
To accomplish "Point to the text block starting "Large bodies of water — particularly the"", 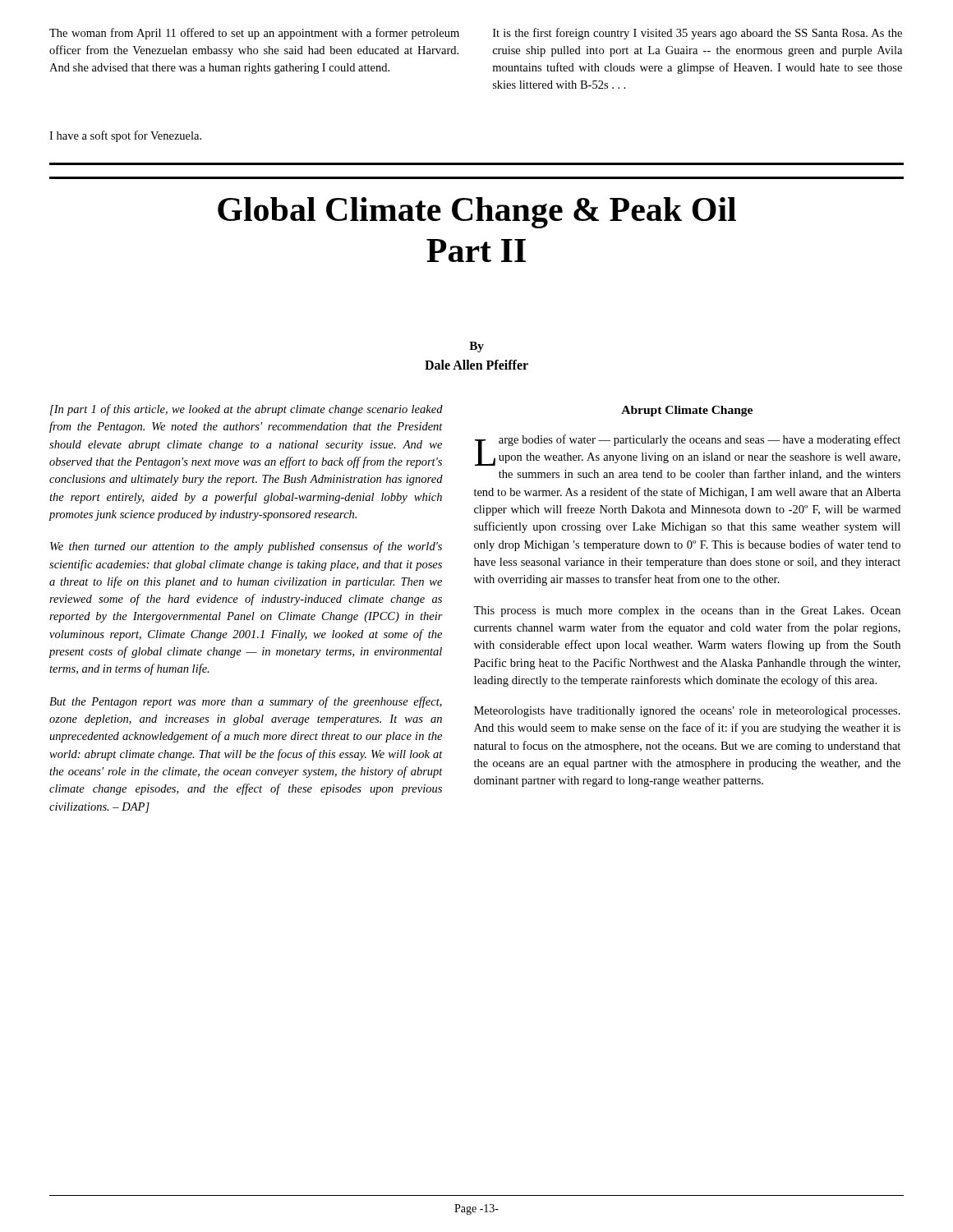I will point(687,508).
